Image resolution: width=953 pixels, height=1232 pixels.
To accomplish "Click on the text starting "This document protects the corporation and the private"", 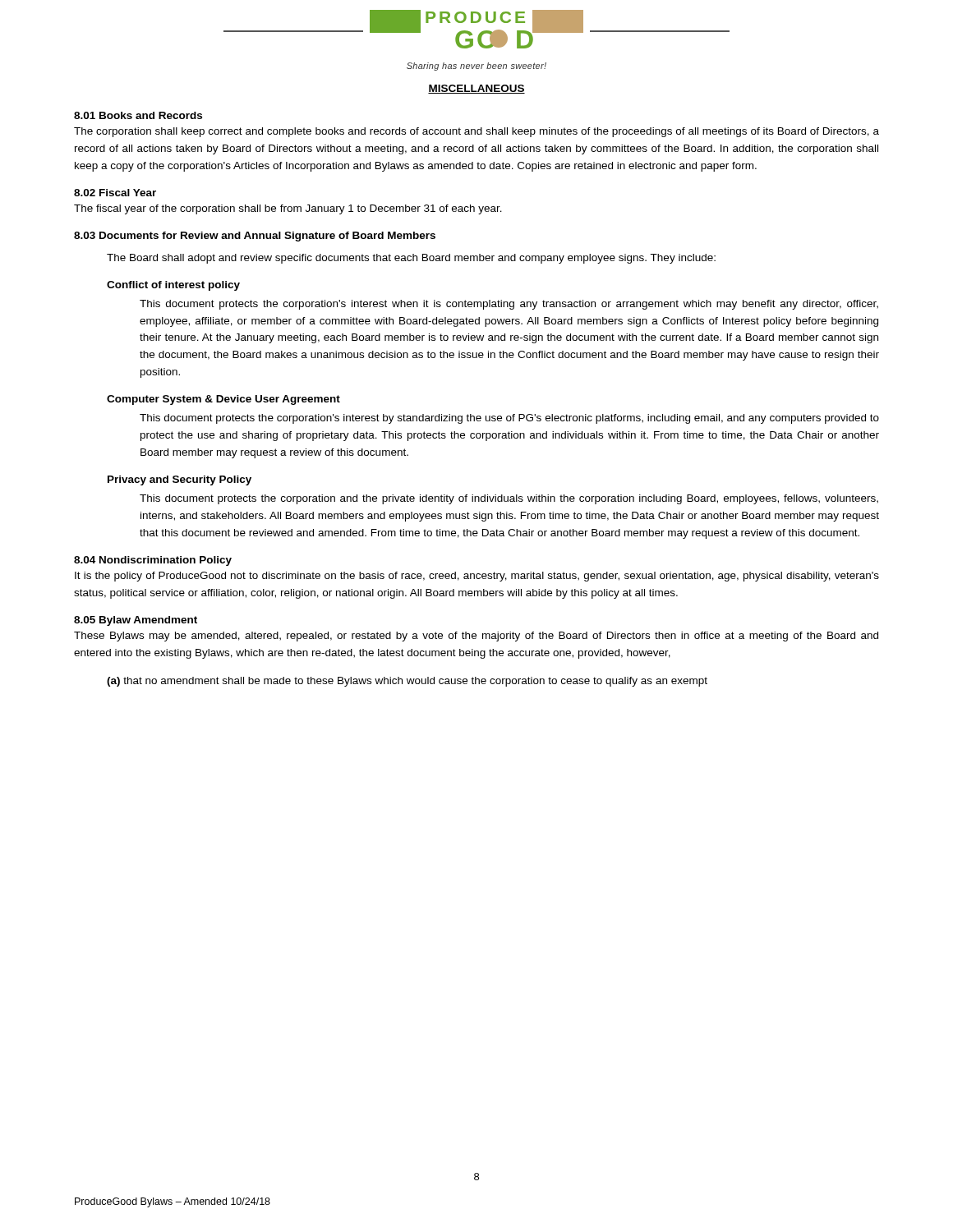I will 509,515.
